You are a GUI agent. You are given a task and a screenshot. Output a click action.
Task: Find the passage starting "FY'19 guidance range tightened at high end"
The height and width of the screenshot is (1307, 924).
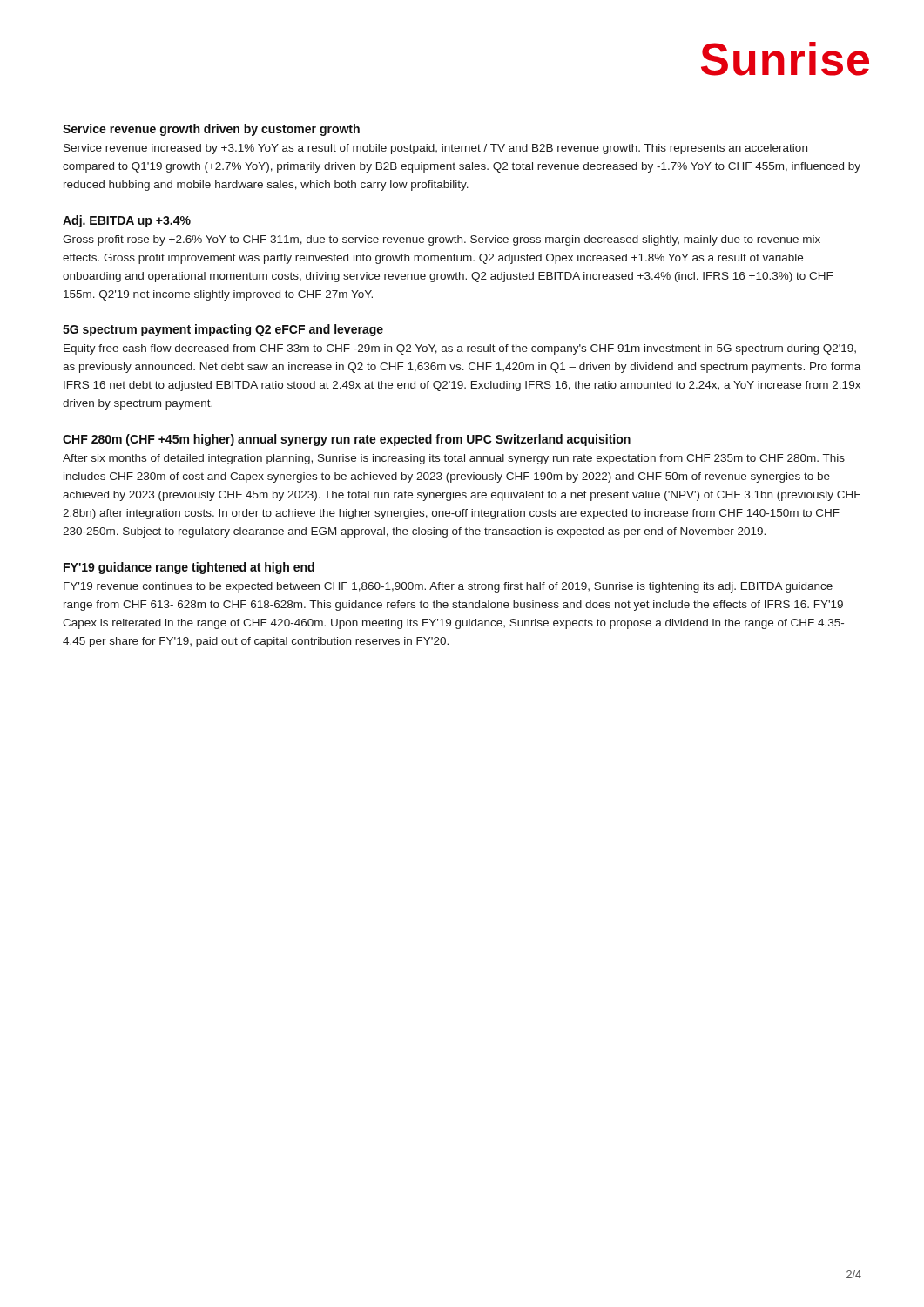189,567
